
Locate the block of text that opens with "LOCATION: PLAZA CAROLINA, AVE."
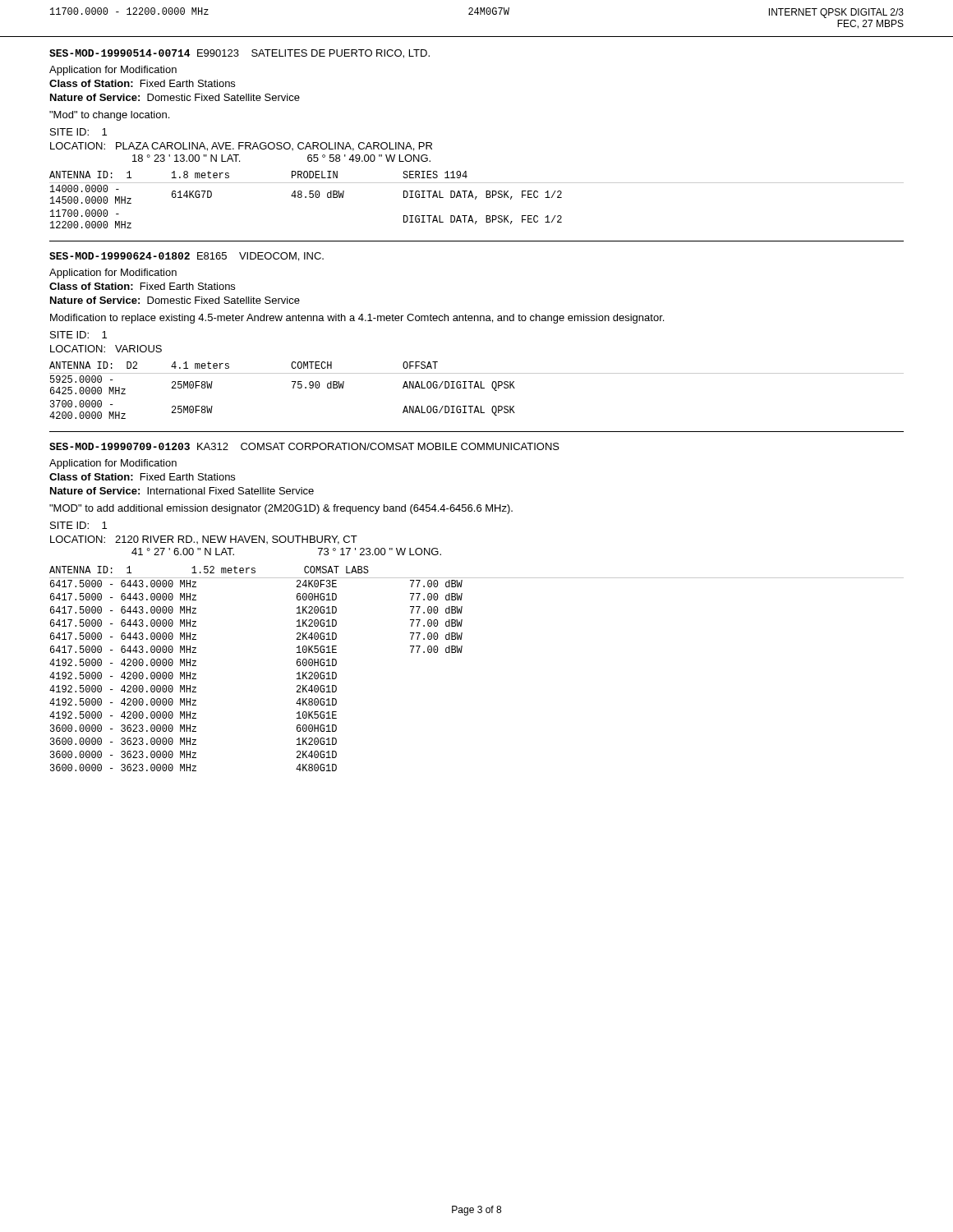coord(241,152)
